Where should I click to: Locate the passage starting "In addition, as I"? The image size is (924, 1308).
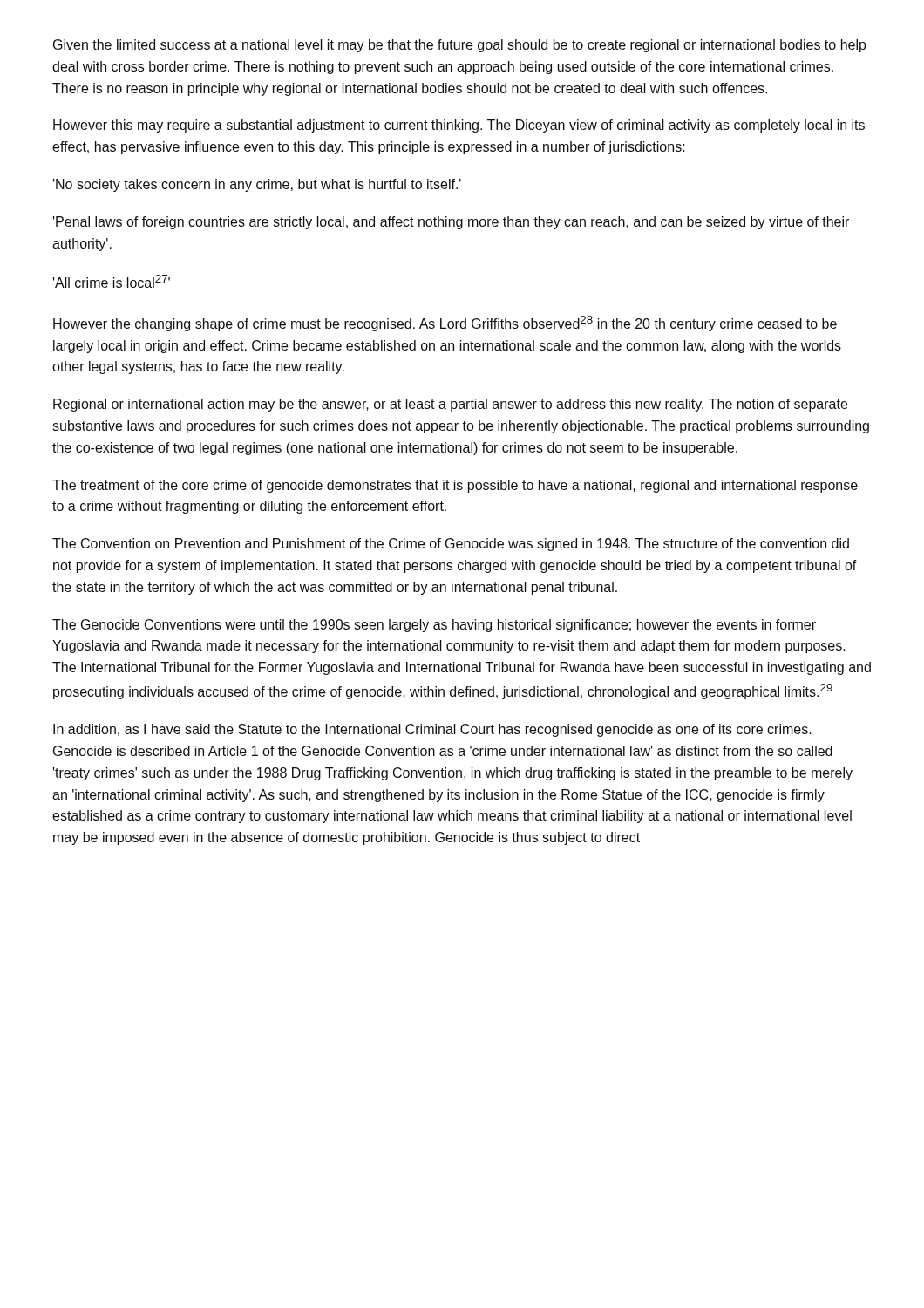click(452, 784)
